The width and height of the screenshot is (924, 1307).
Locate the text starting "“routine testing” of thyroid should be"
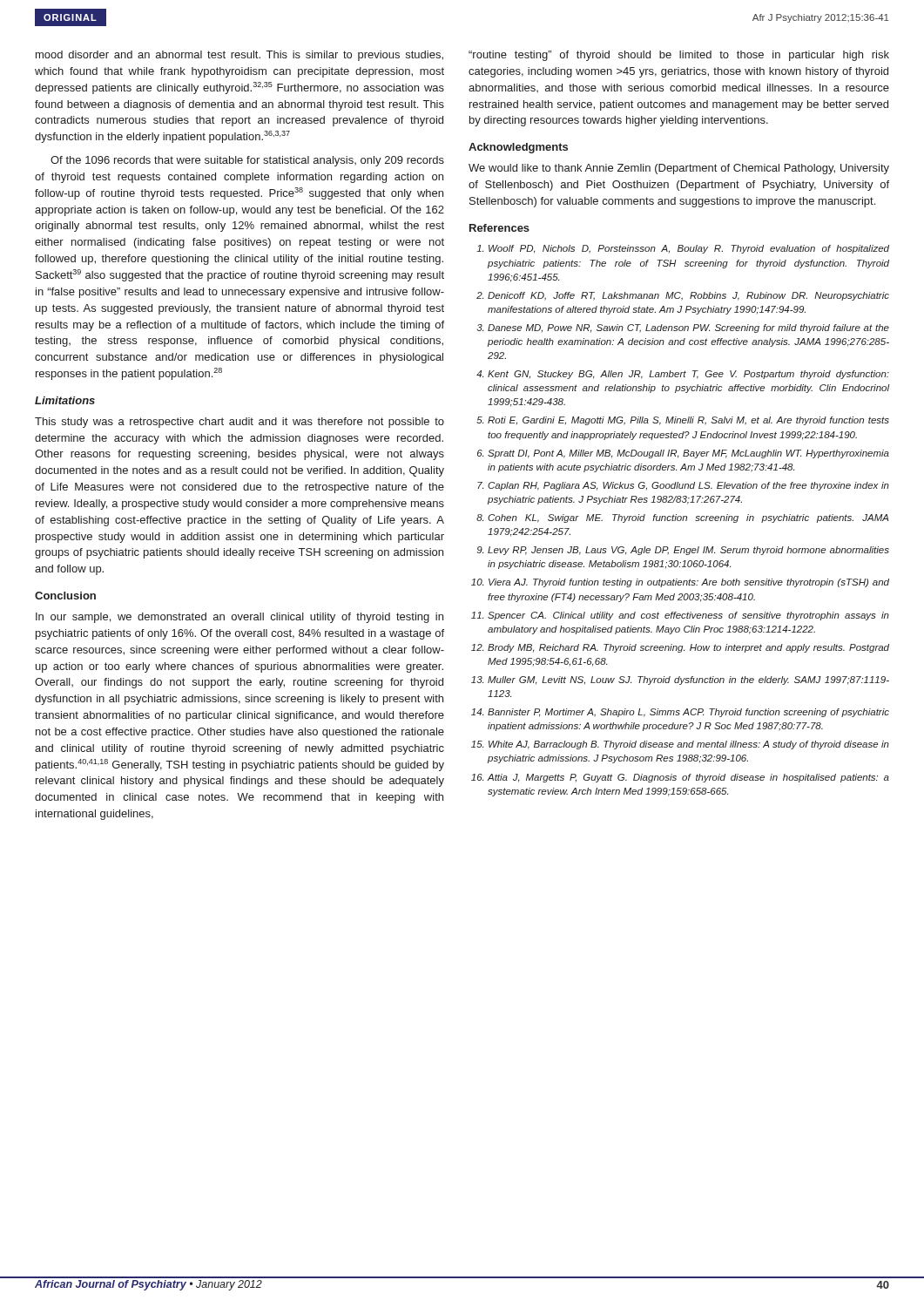point(679,88)
